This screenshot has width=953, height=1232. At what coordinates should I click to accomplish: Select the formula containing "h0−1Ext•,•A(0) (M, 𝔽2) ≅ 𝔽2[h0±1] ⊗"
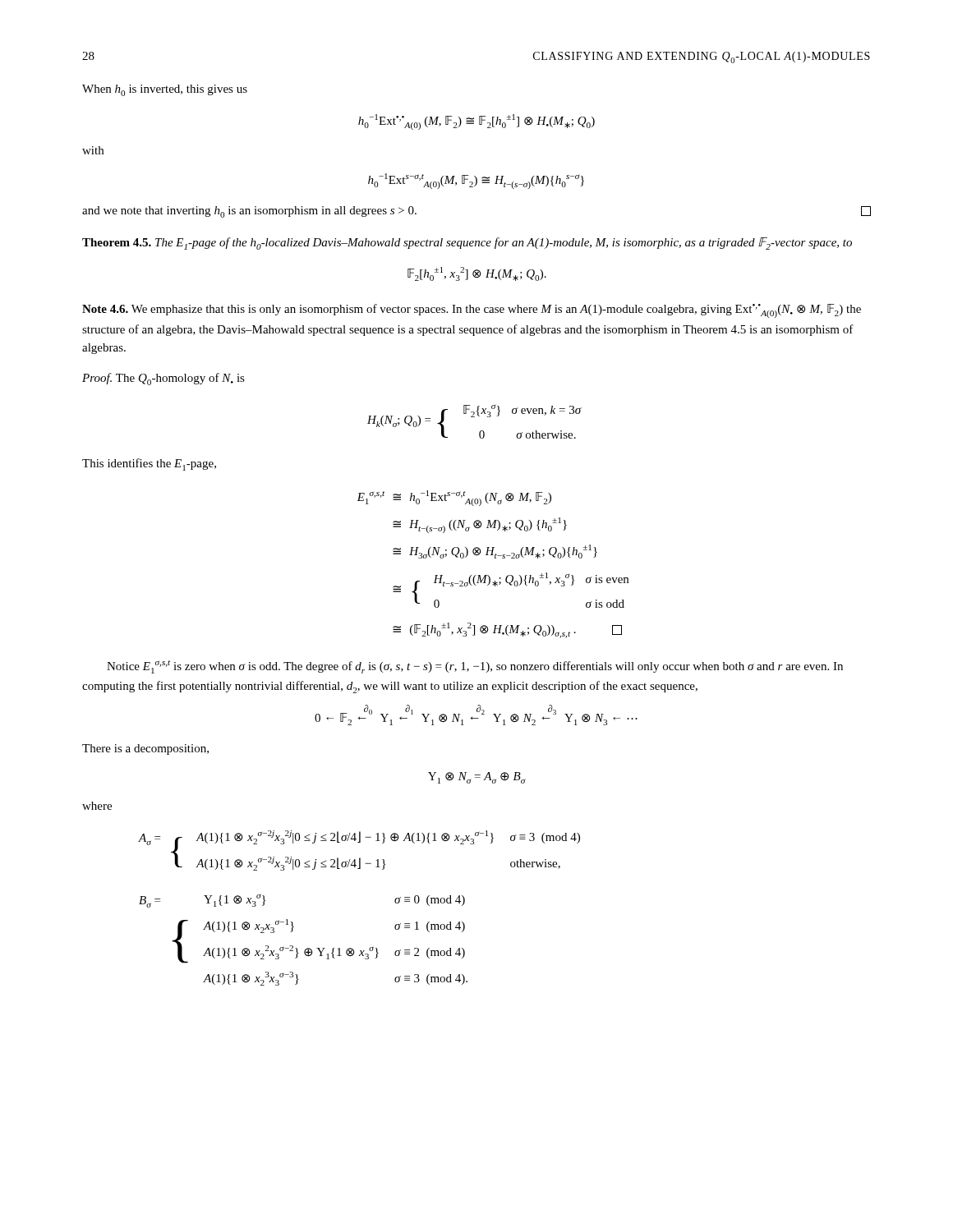point(476,121)
